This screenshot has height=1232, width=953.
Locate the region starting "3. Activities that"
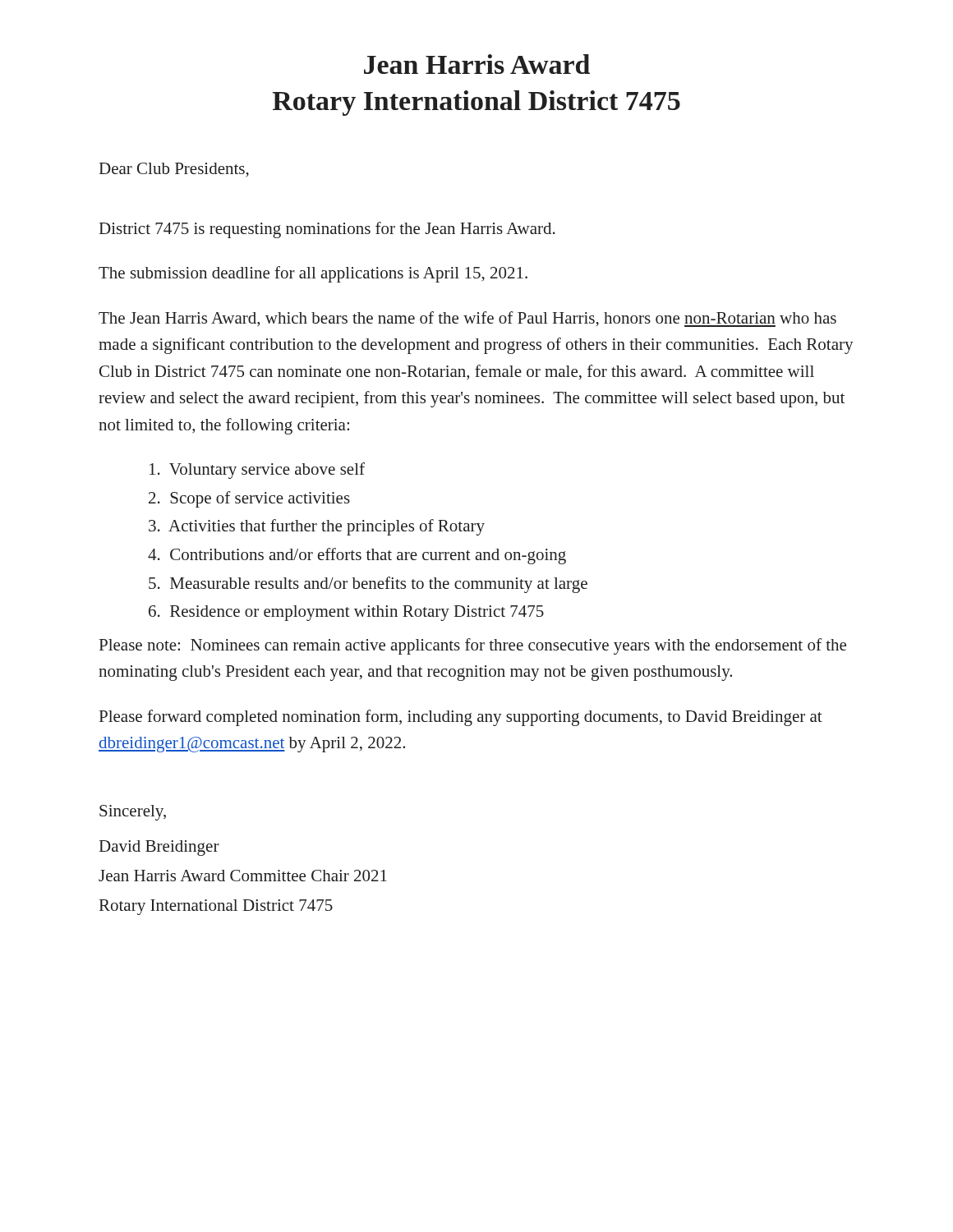click(x=316, y=526)
